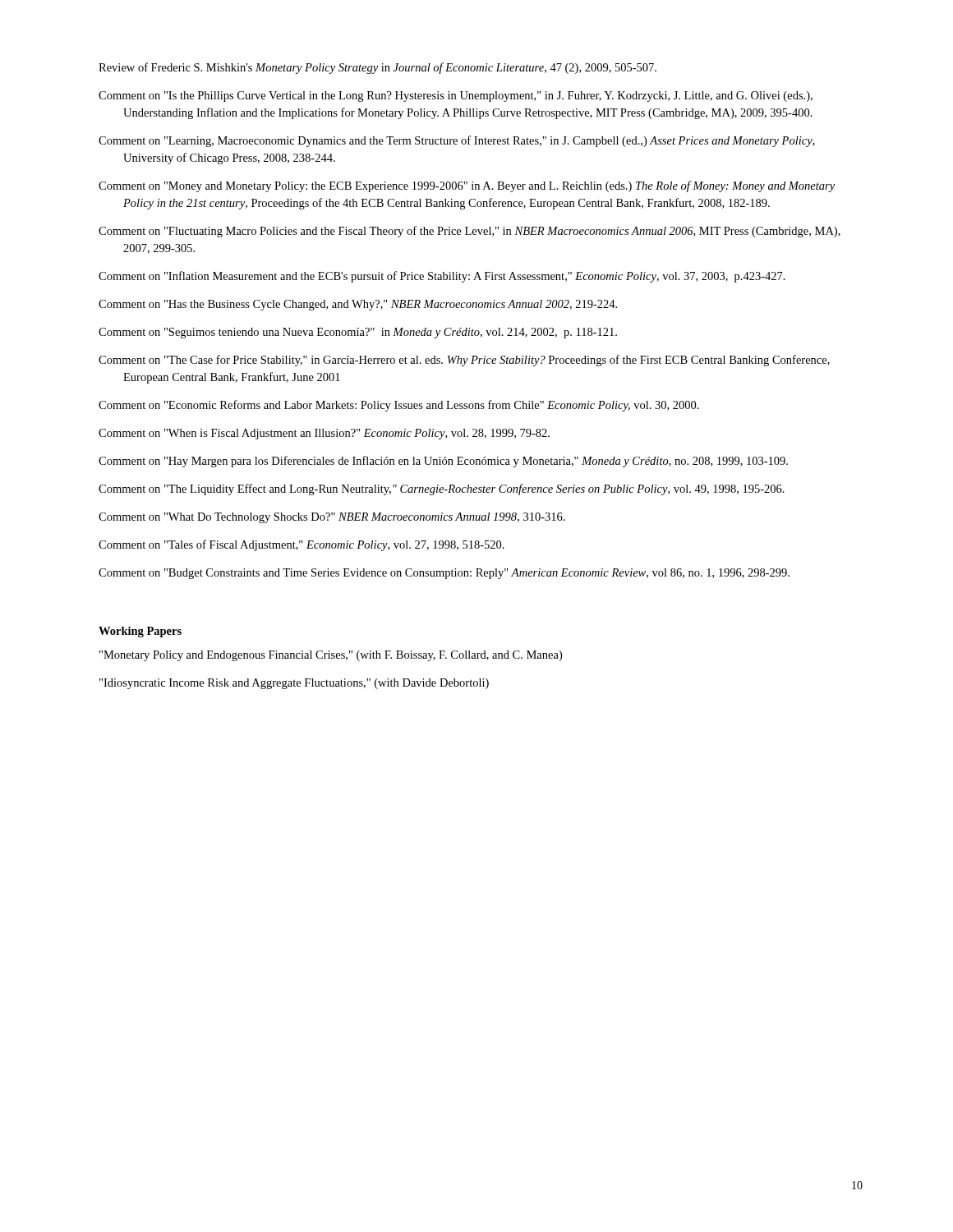Viewport: 953px width, 1232px height.
Task: Locate the list item that reads "Comment on "What Do"
Action: click(332, 517)
